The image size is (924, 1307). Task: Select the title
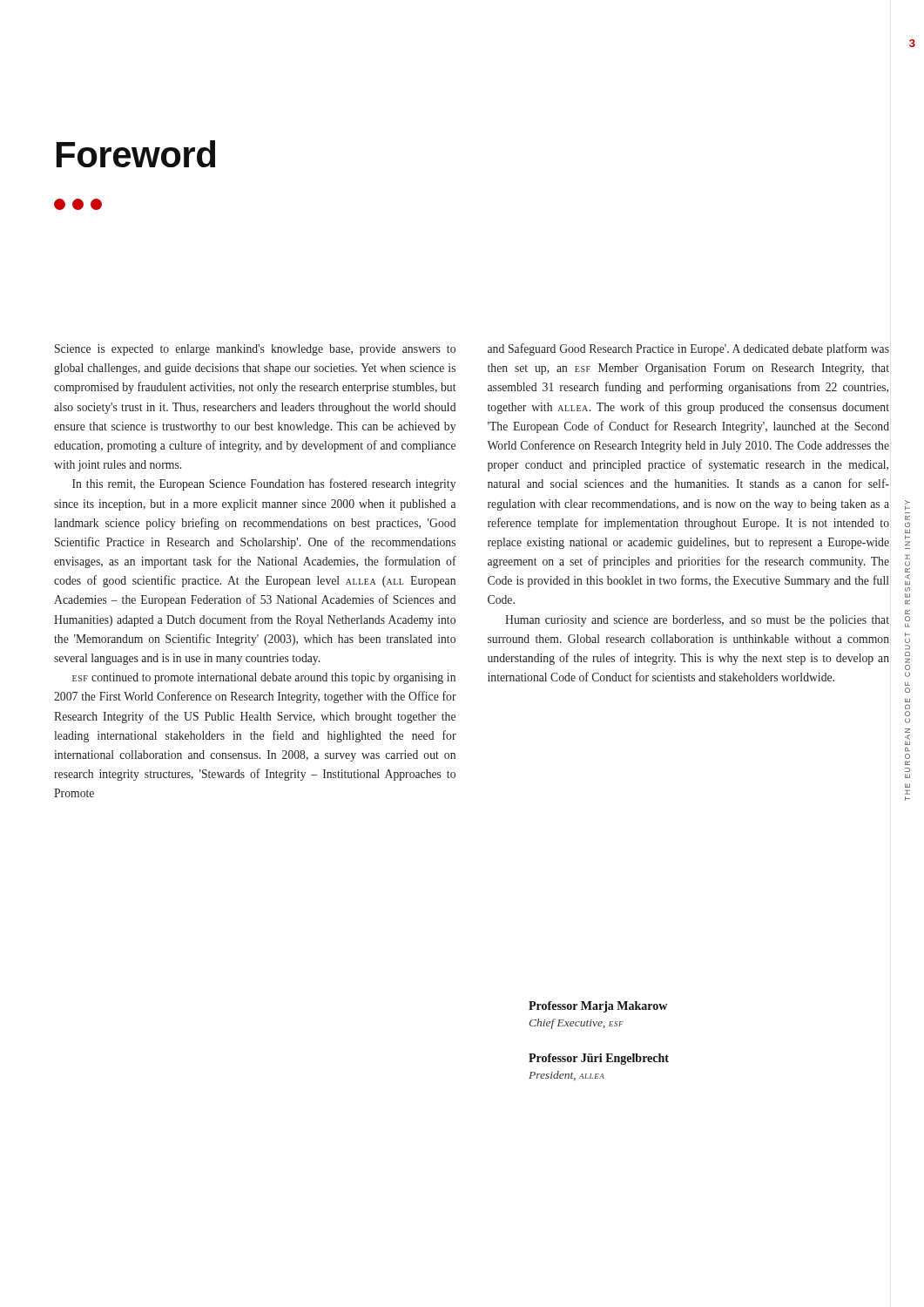tap(136, 155)
